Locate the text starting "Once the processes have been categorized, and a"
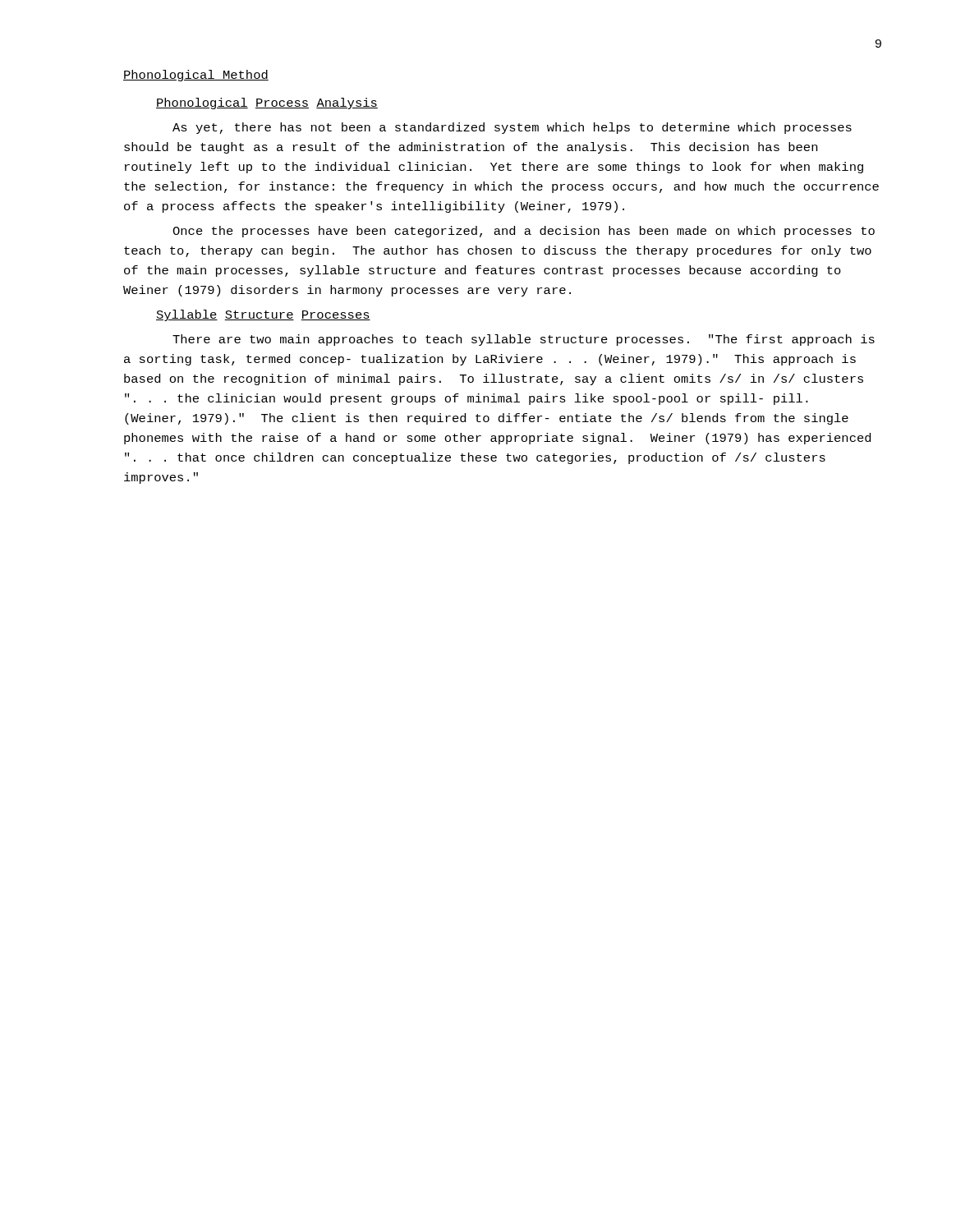Screen dimensions: 1232x956 point(499,261)
